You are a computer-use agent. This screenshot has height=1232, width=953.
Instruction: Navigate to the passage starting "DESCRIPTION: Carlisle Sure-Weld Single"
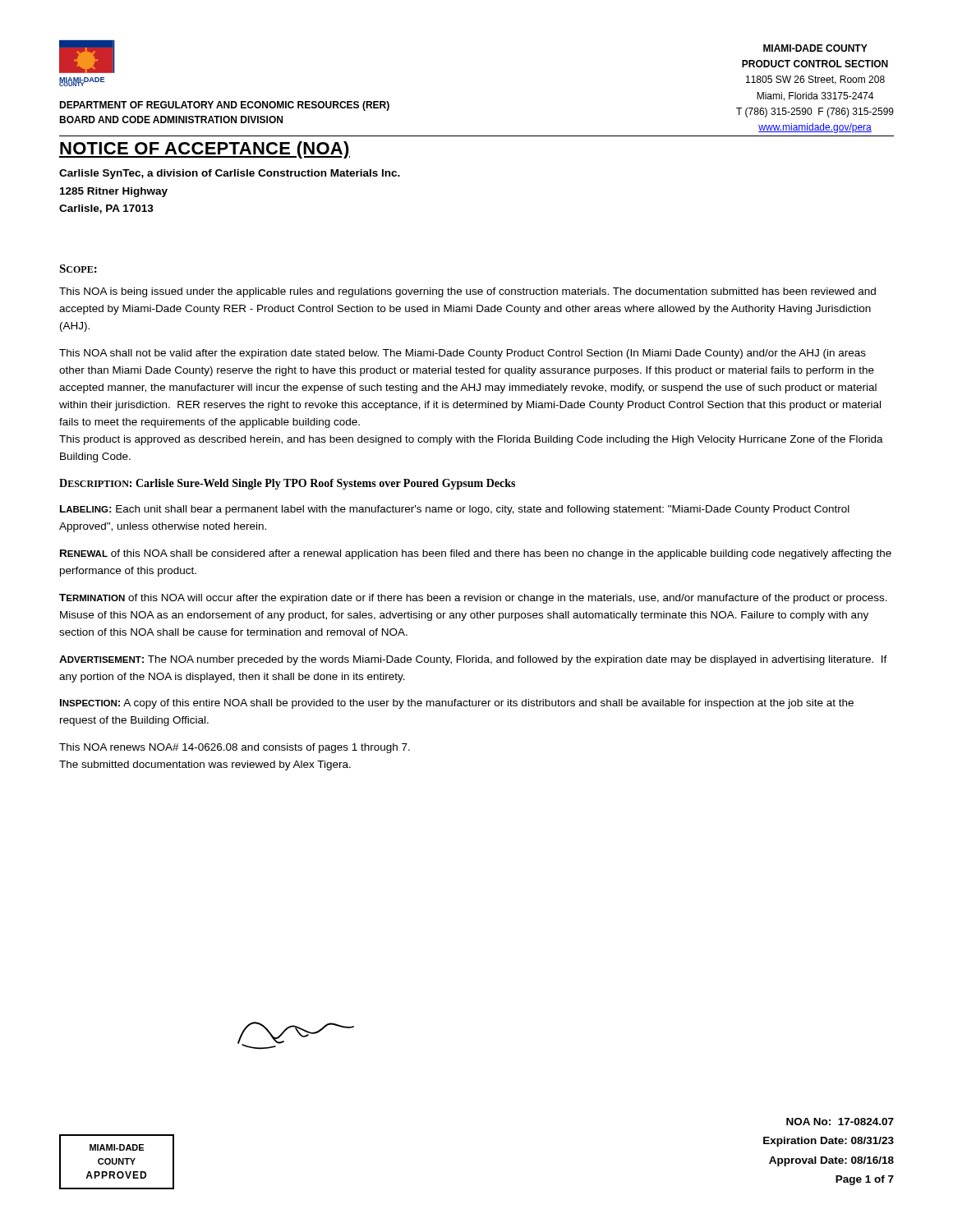[287, 484]
